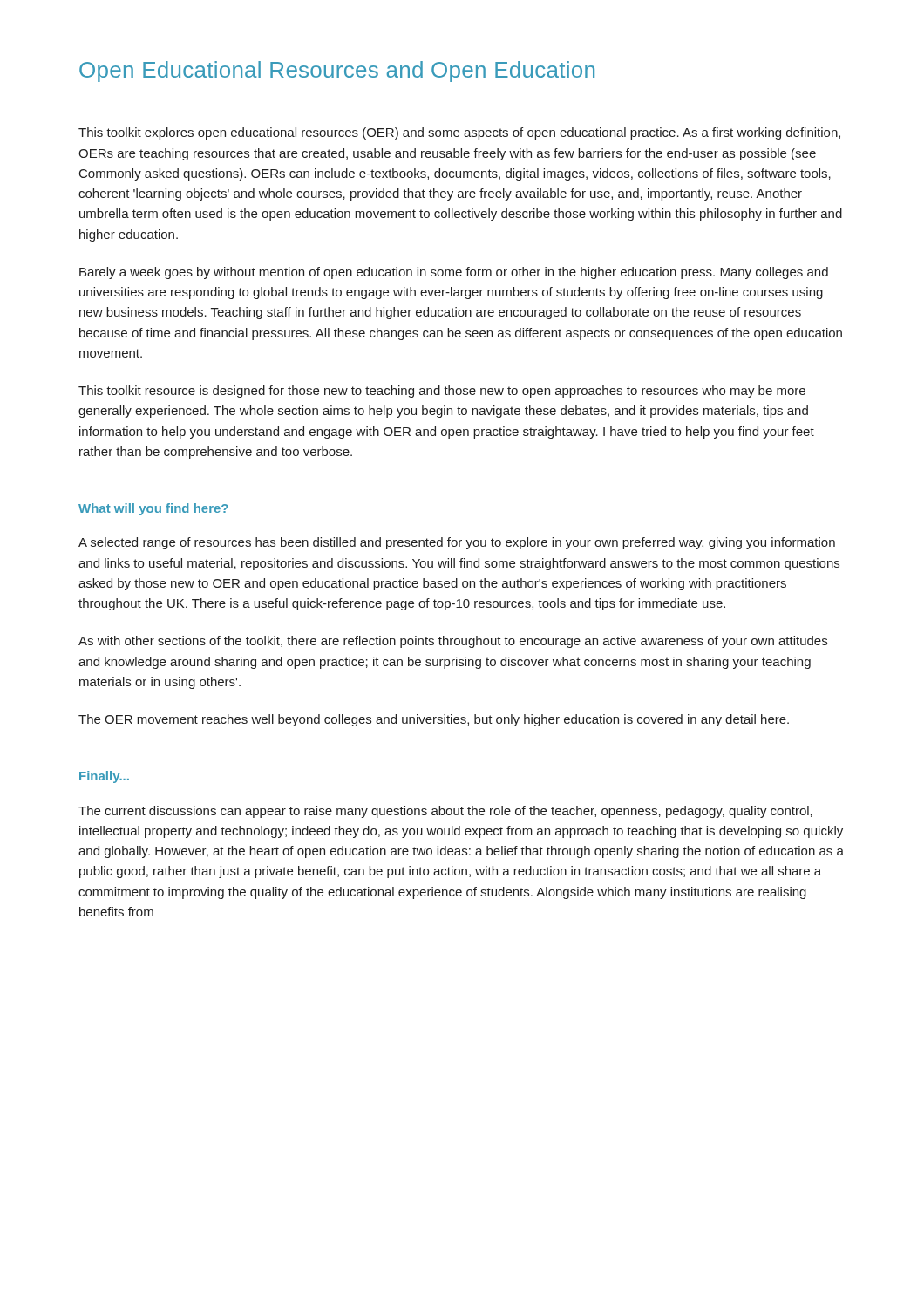This screenshot has width=924, height=1308.
Task: Find the text starting "A selected range of resources has been"
Action: click(x=459, y=573)
